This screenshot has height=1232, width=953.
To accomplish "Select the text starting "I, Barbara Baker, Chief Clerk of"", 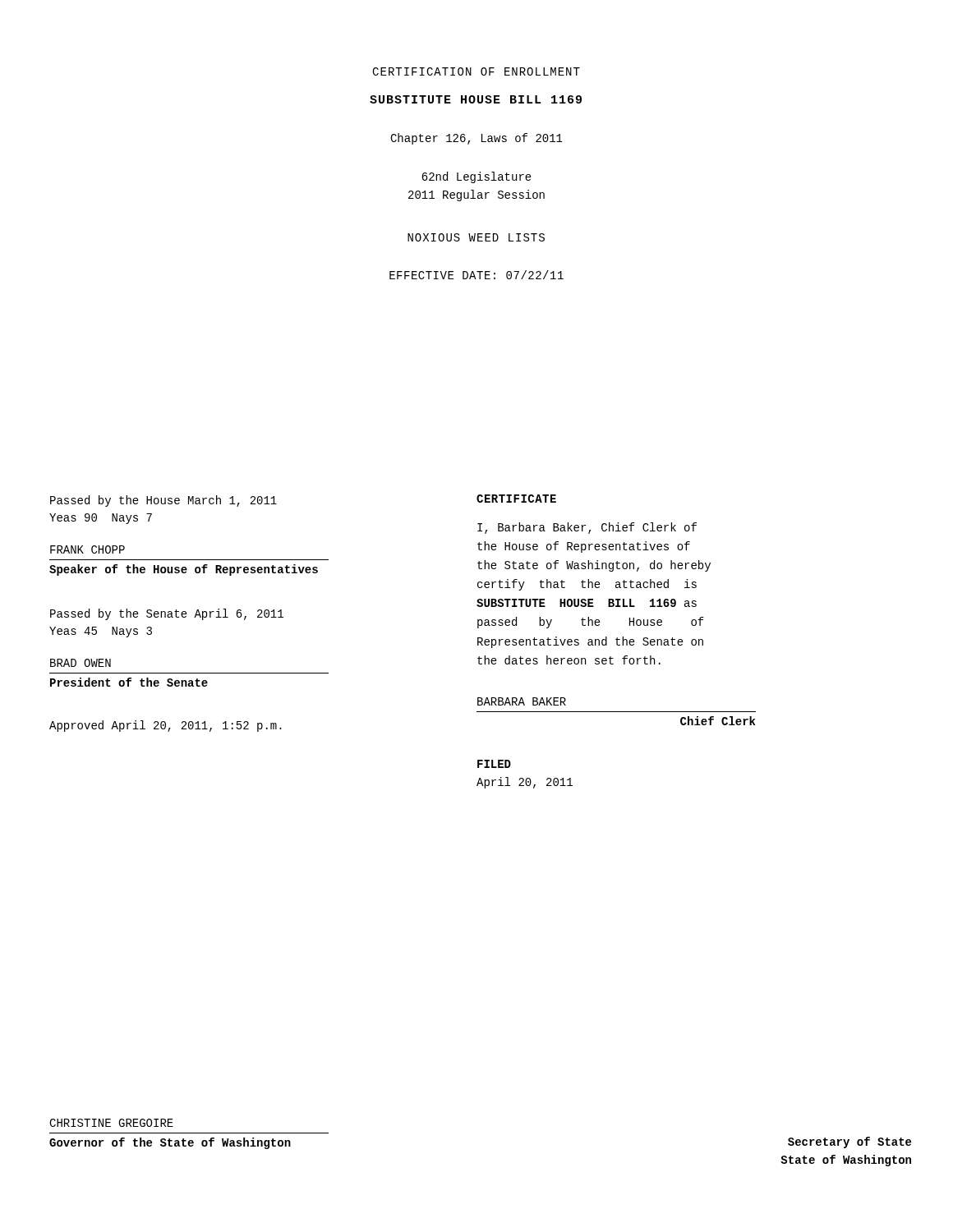I will tap(594, 595).
